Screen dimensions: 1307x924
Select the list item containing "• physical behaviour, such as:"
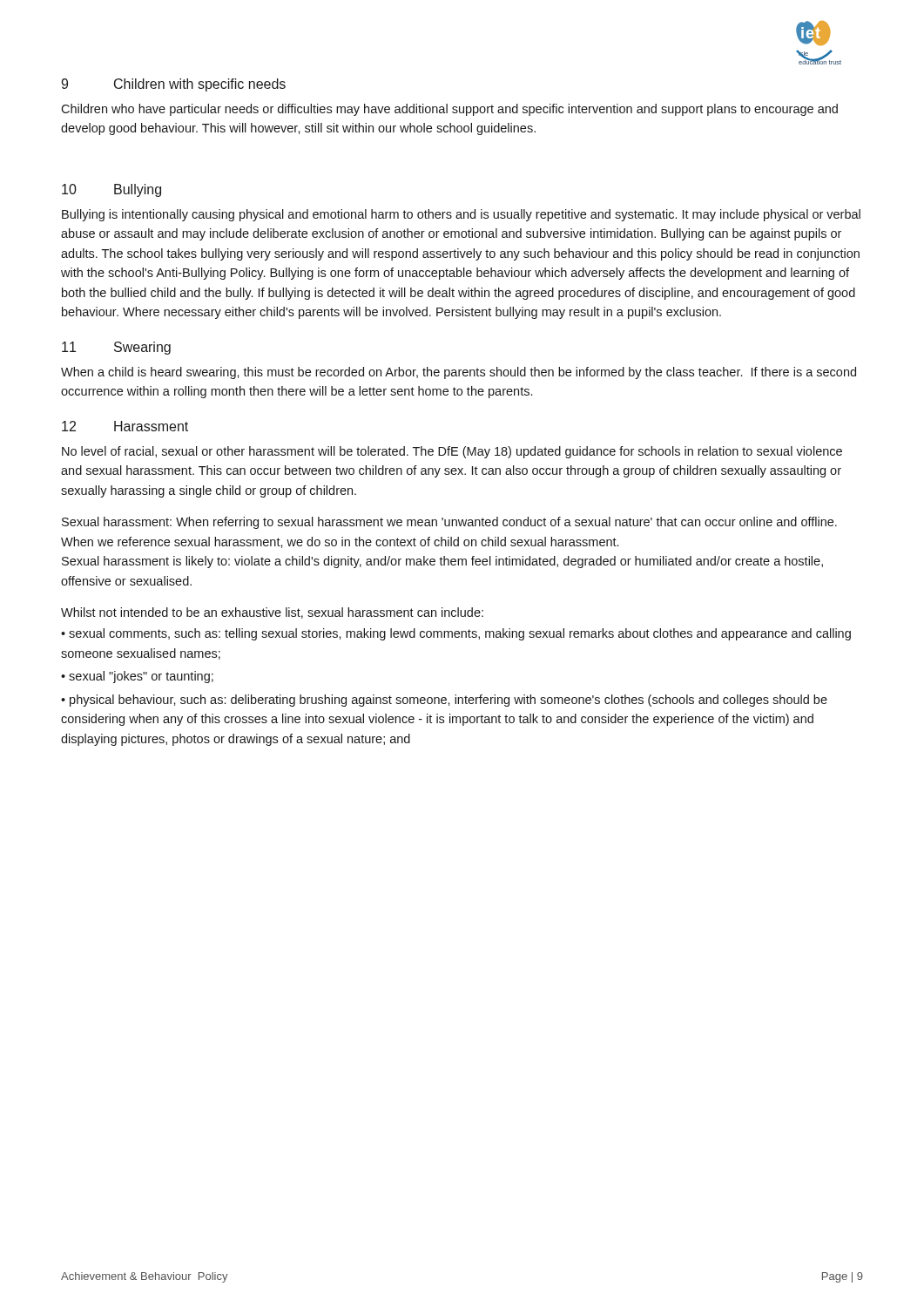[444, 719]
